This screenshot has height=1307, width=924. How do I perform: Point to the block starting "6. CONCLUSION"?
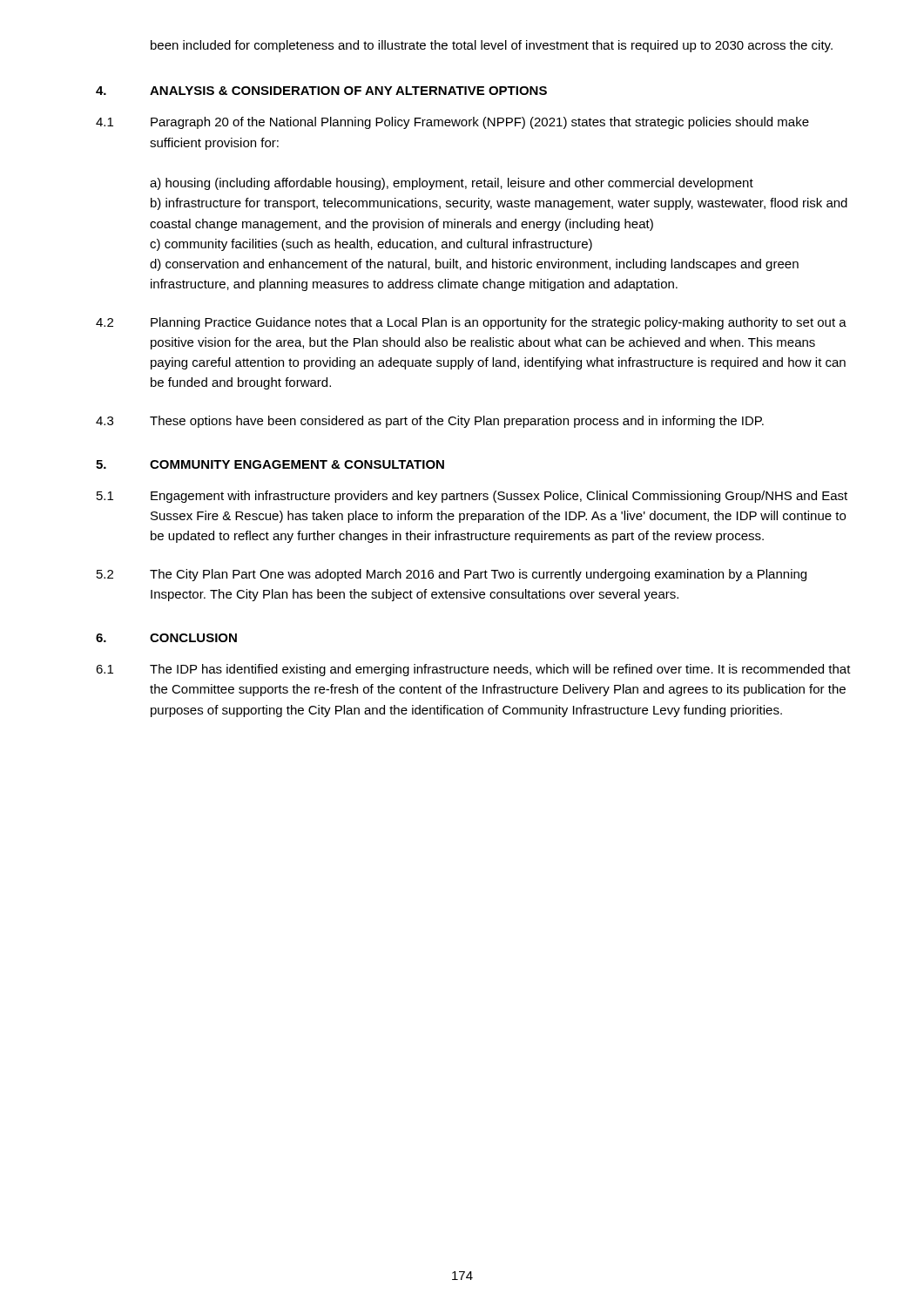click(x=167, y=637)
